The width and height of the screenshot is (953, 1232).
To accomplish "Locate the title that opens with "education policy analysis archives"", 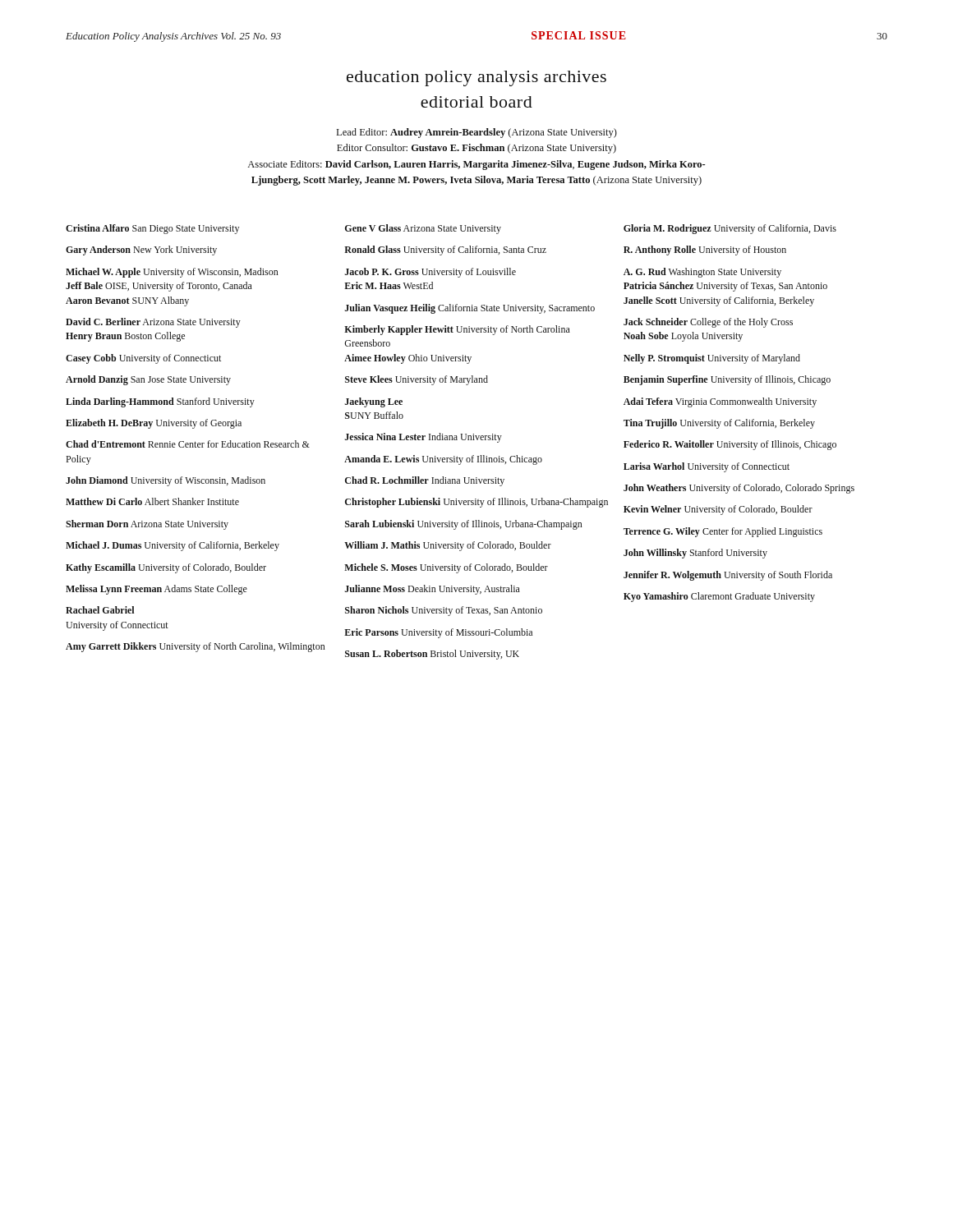I will [x=476, y=89].
